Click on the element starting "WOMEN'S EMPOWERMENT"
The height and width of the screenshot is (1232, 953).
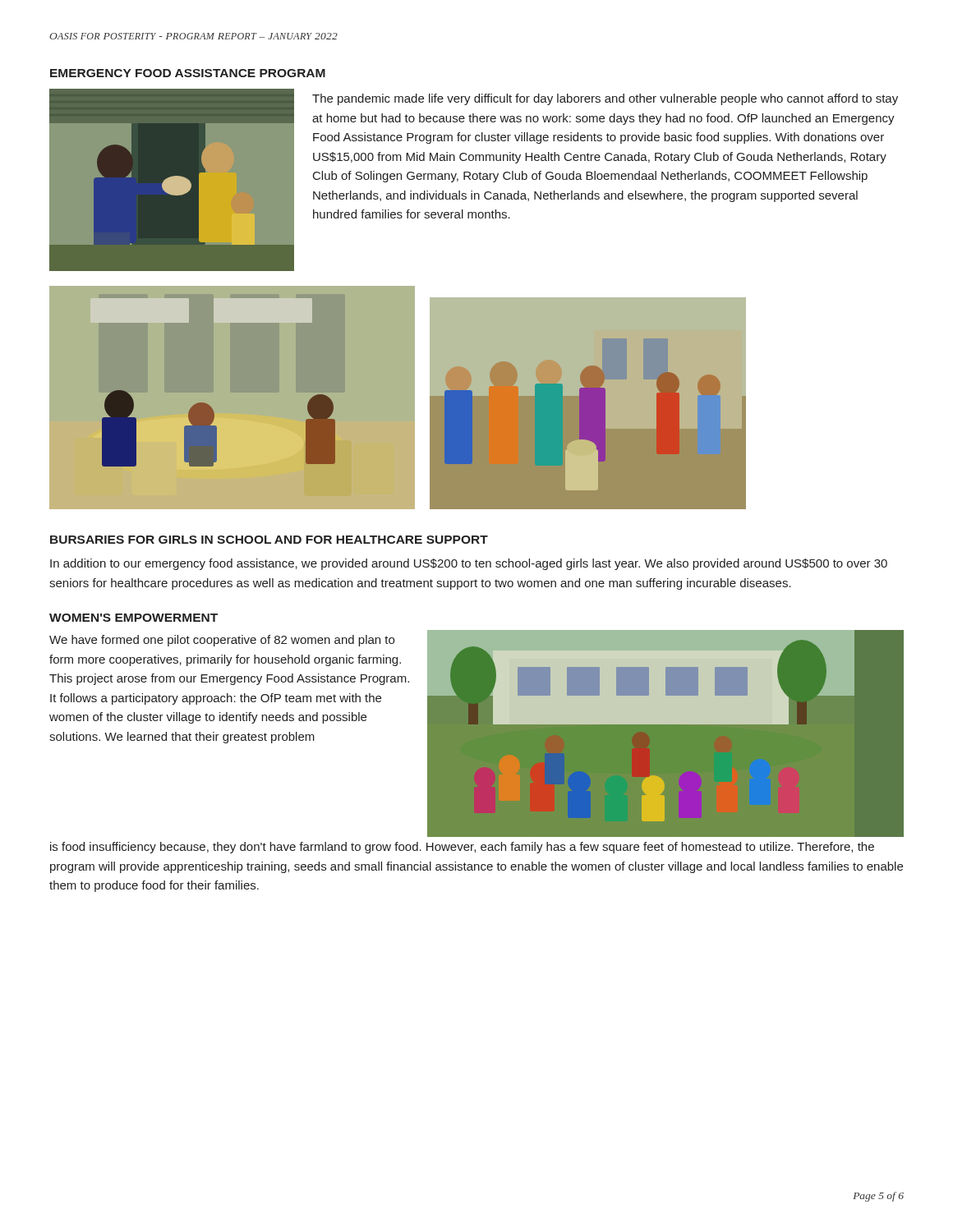tap(134, 617)
